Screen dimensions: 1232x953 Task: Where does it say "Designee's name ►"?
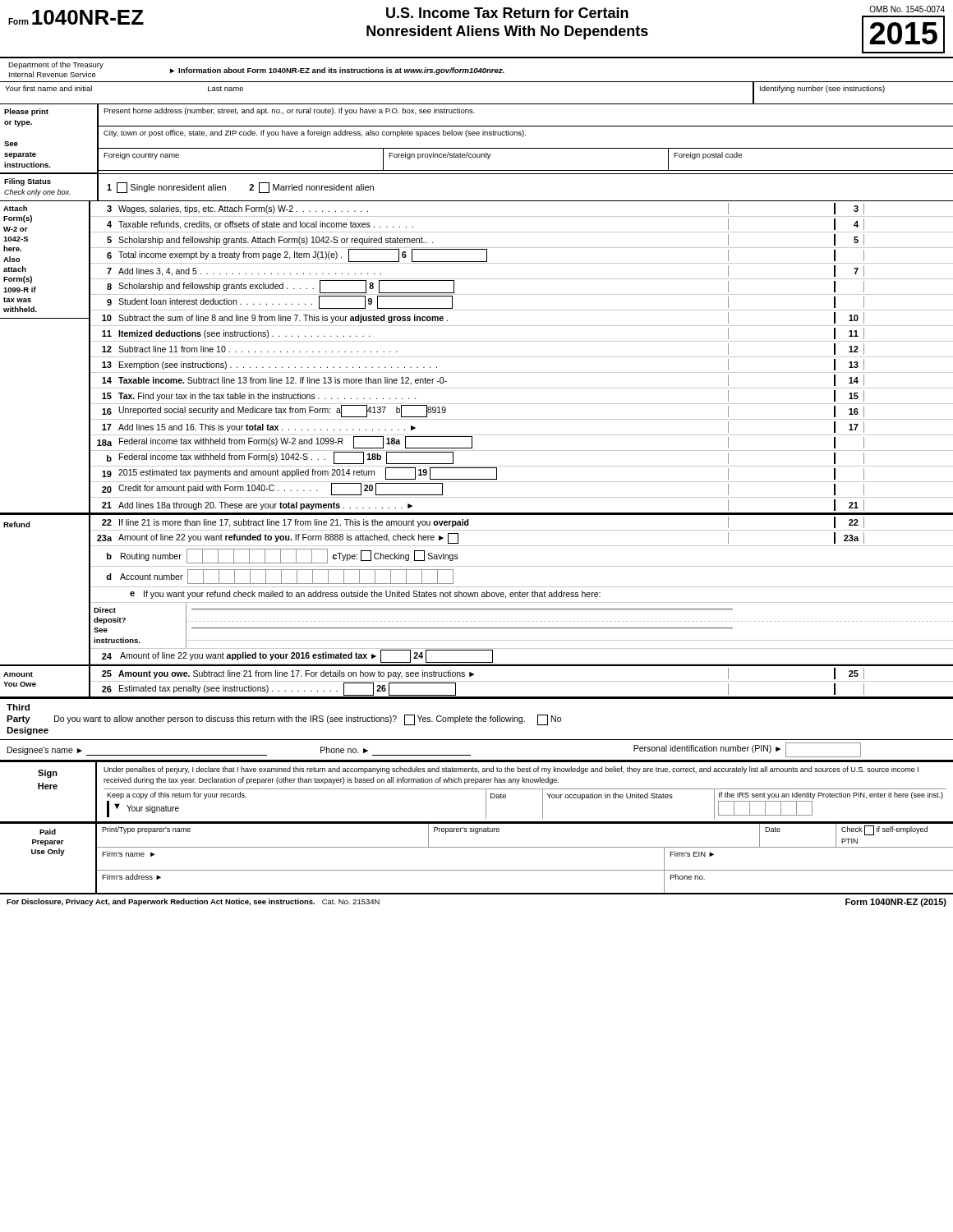click(137, 750)
